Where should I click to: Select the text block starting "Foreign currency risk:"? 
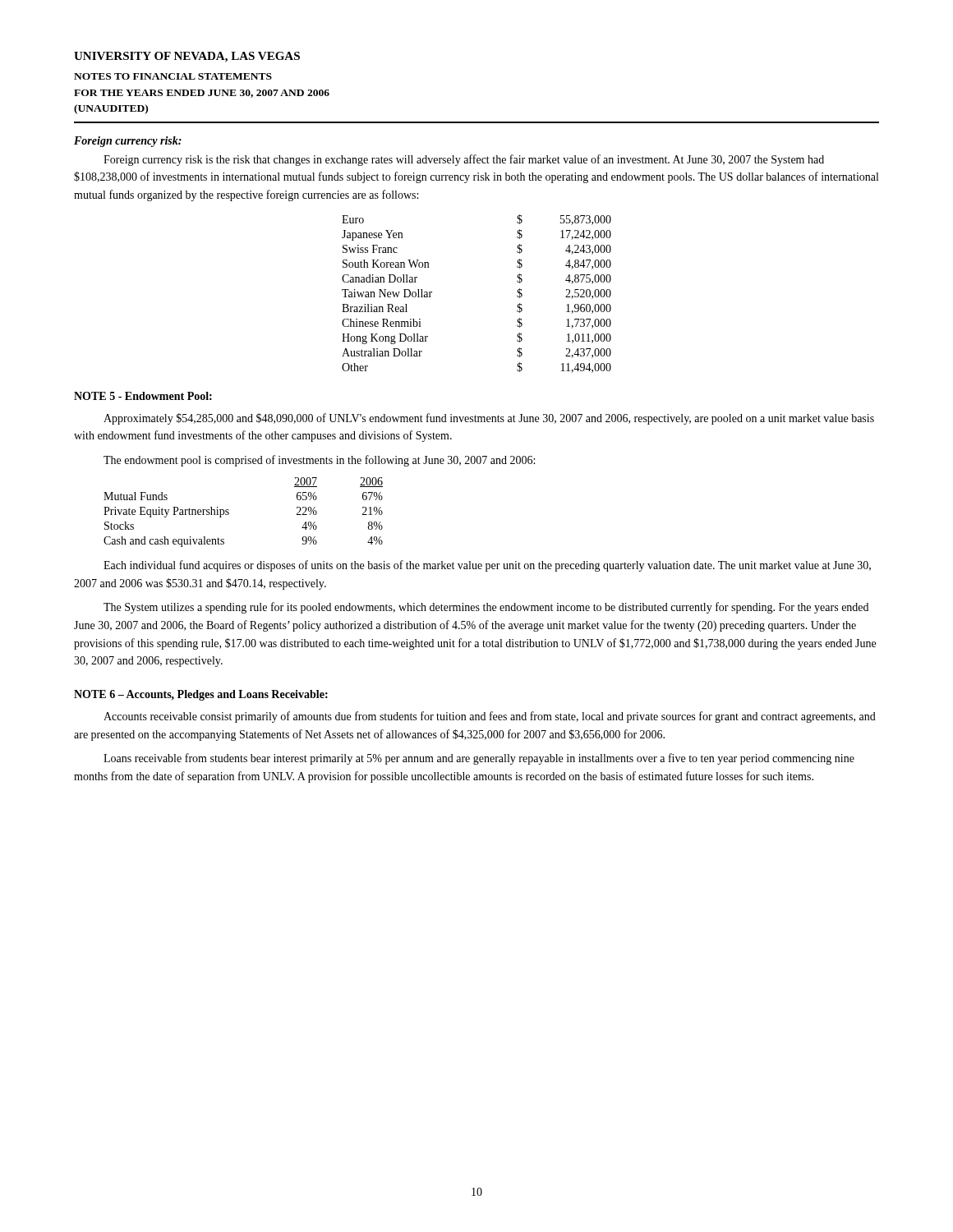pyautogui.click(x=128, y=141)
